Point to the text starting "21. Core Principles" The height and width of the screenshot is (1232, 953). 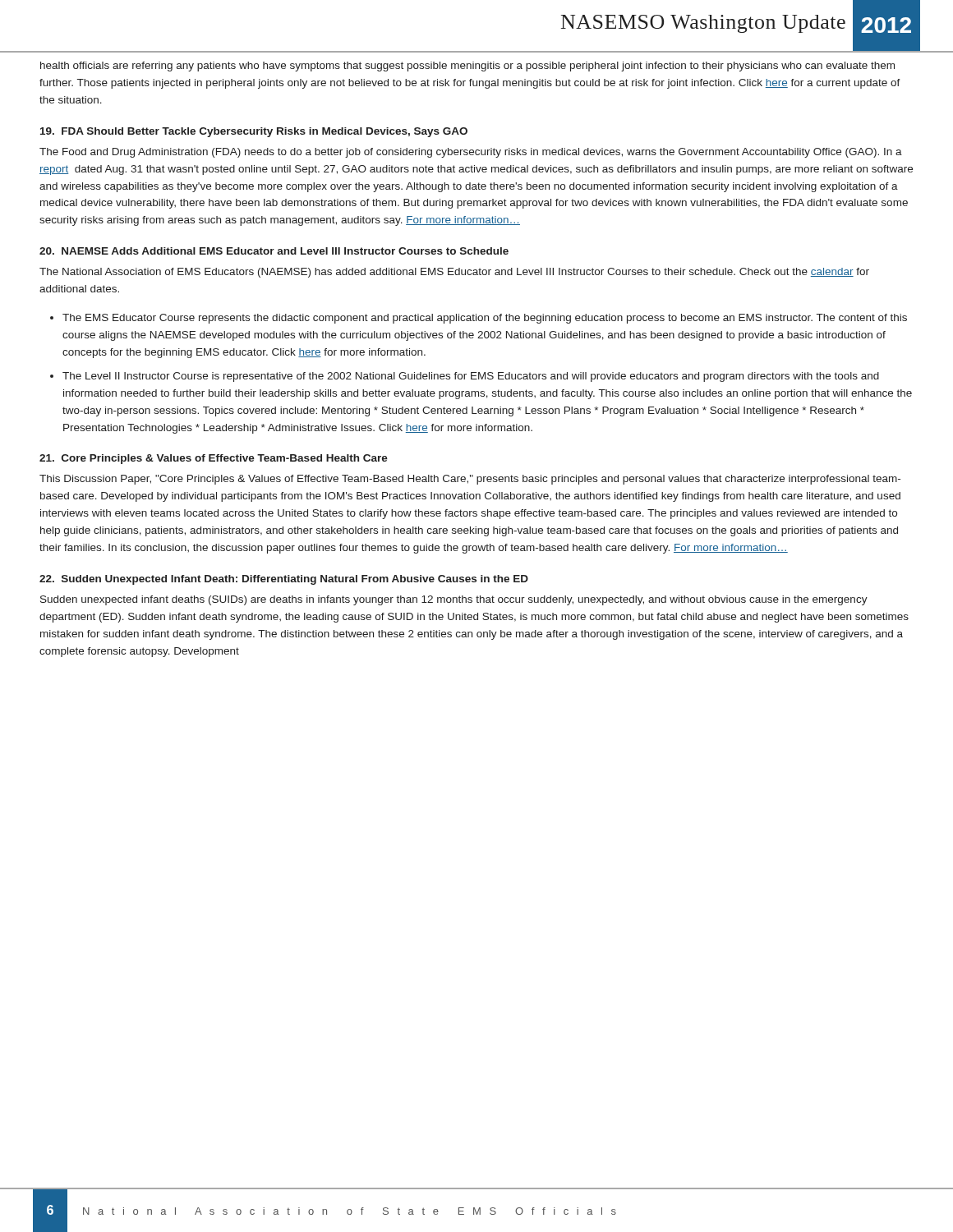point(213,458)
